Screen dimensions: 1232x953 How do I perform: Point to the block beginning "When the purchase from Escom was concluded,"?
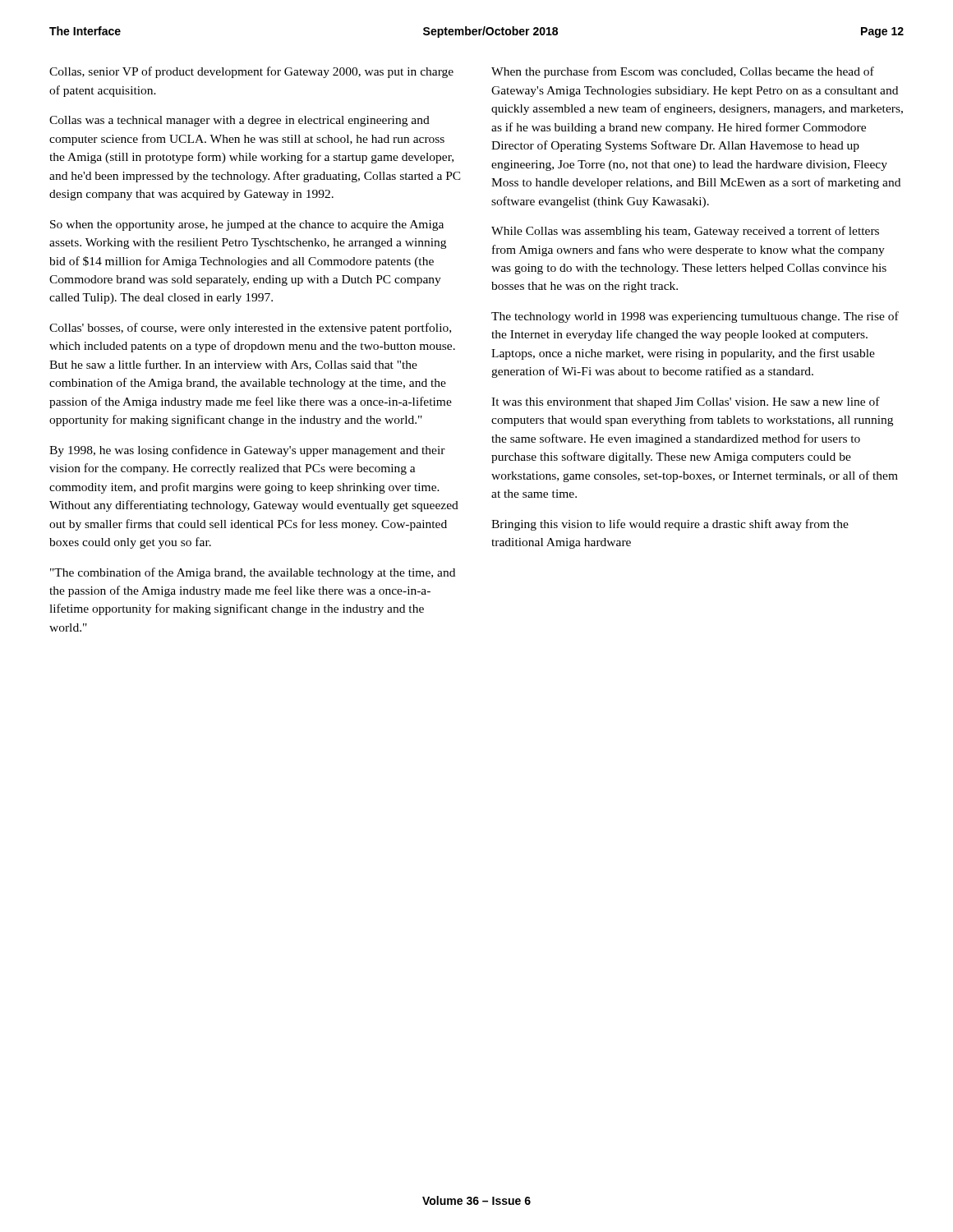698,137
